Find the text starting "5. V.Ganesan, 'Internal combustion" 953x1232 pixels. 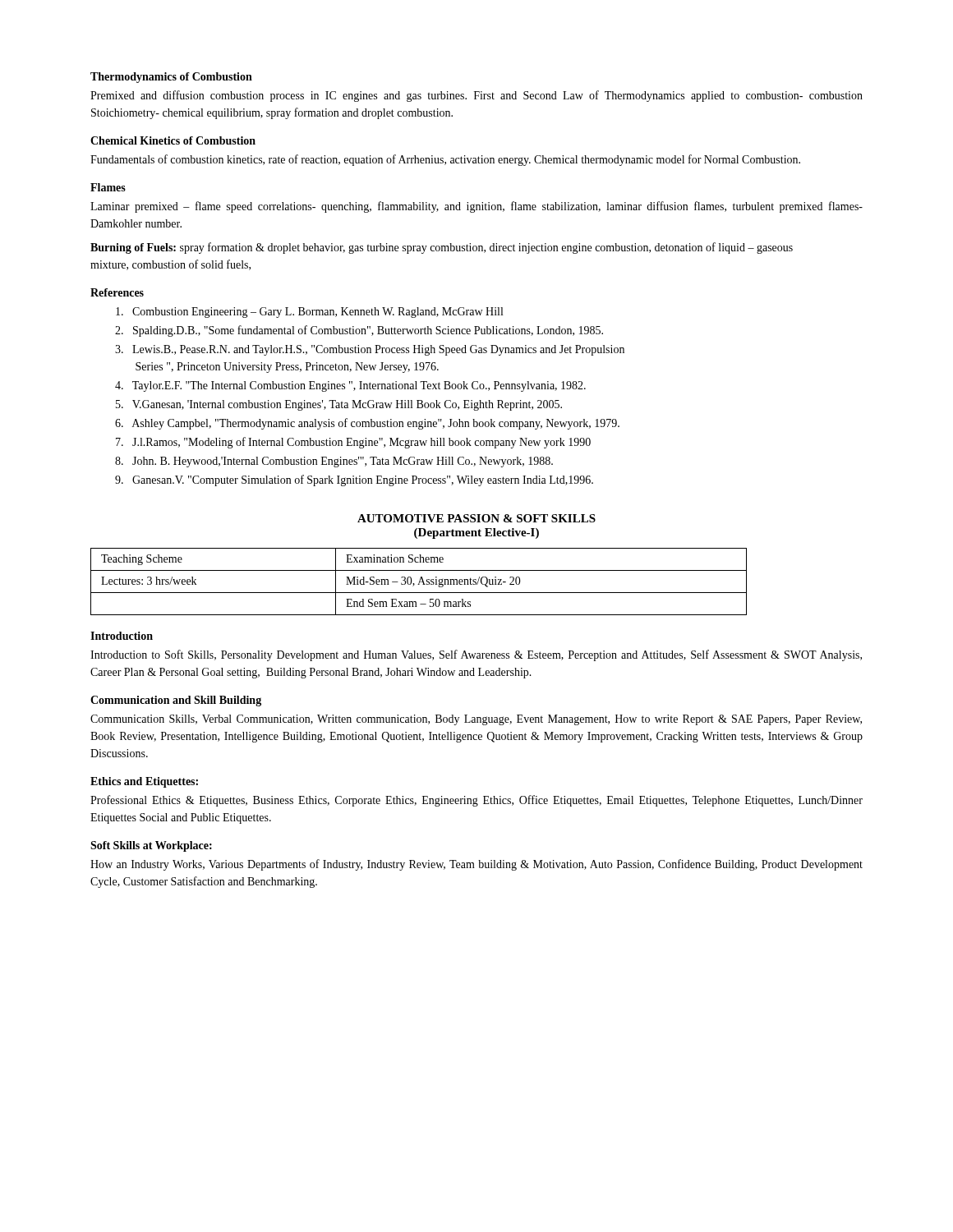pyautogui.click(x=339, y=404)
